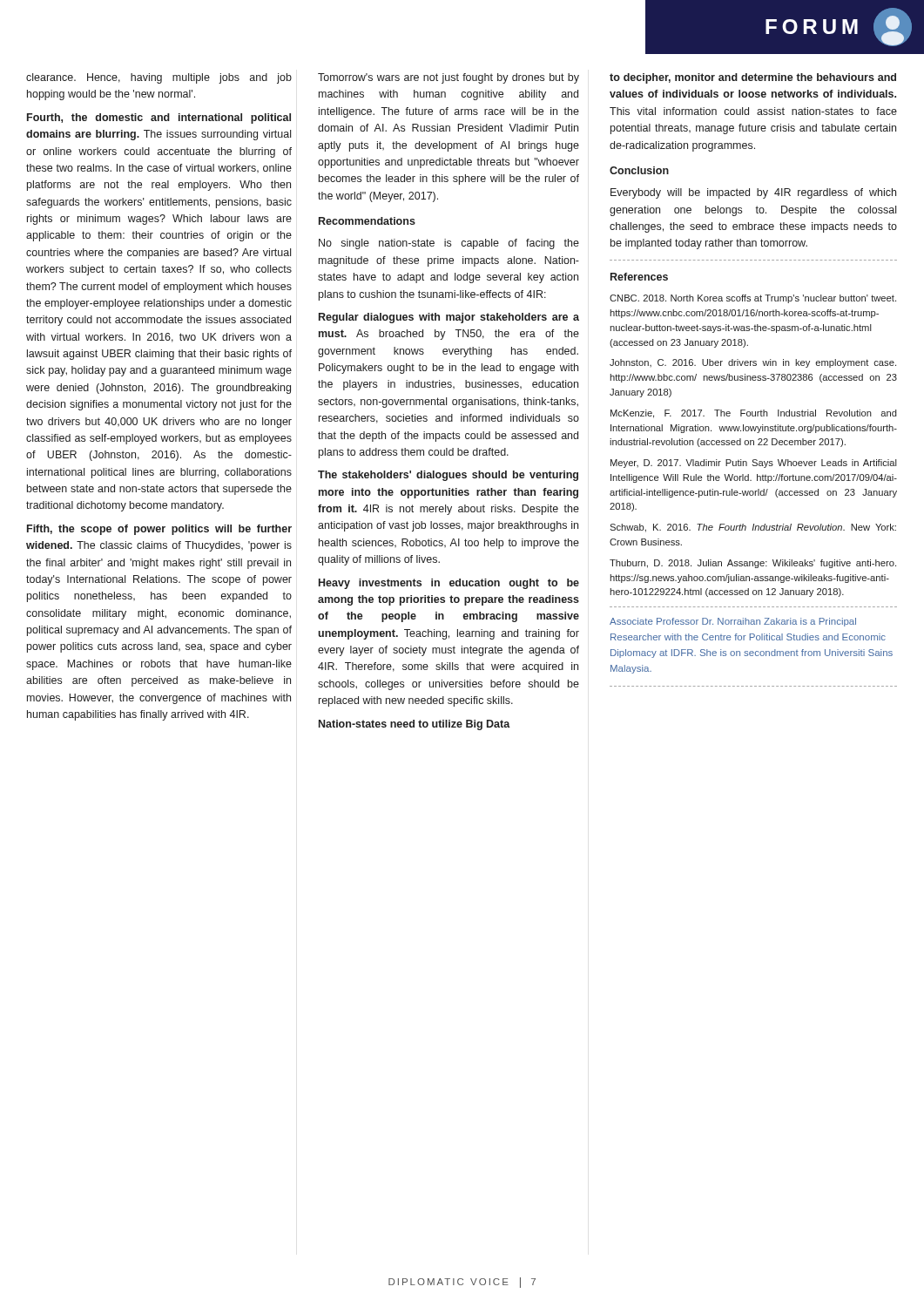Select the region starting "The stakeholders' dialogues should be venturing more into"
This screenshot has height=1307, width=924.
(449, 518)
